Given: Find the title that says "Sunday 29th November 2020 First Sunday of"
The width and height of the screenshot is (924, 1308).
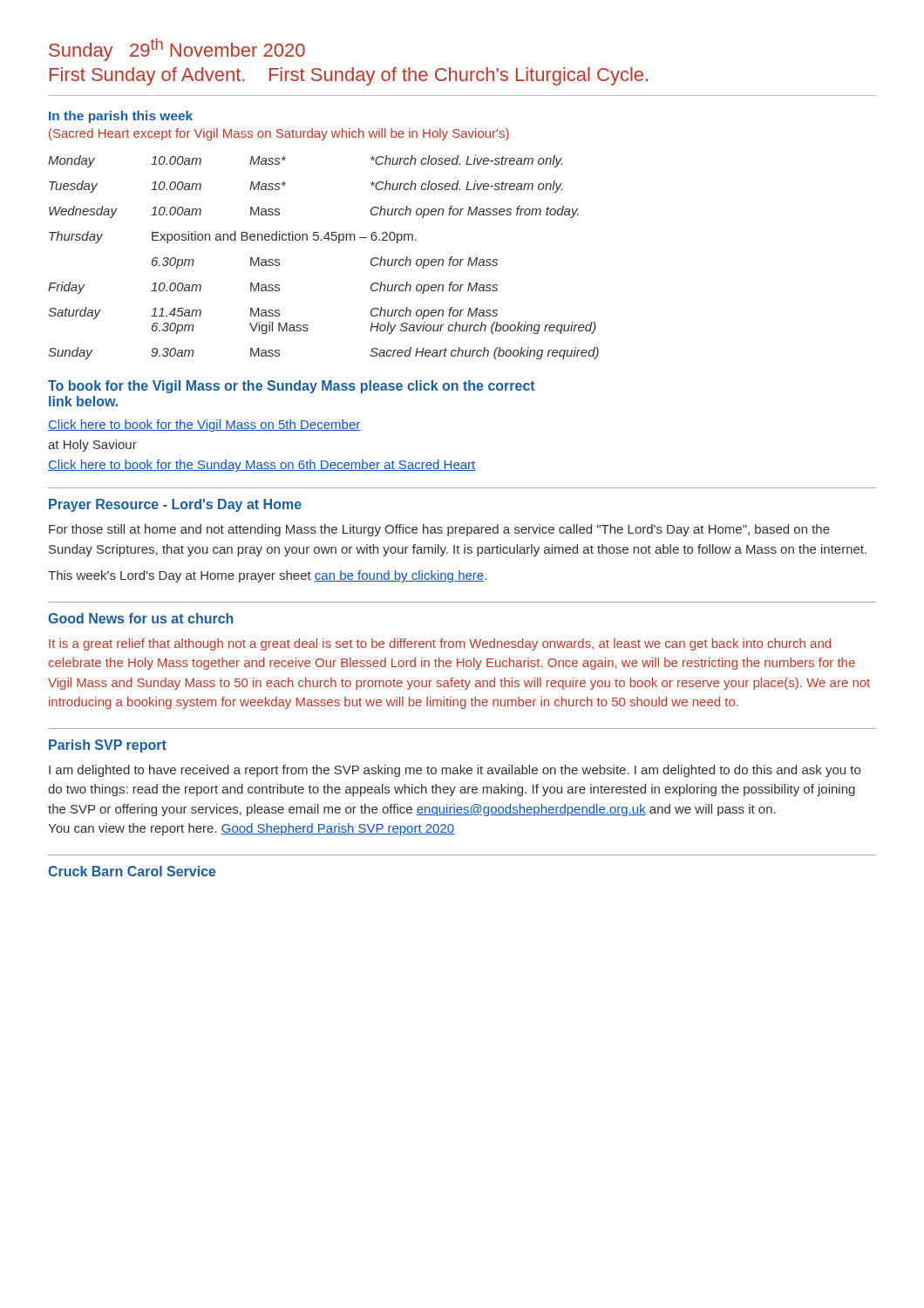Looking at the screenshot, I should pyautogui.click(x=462, y=61).
